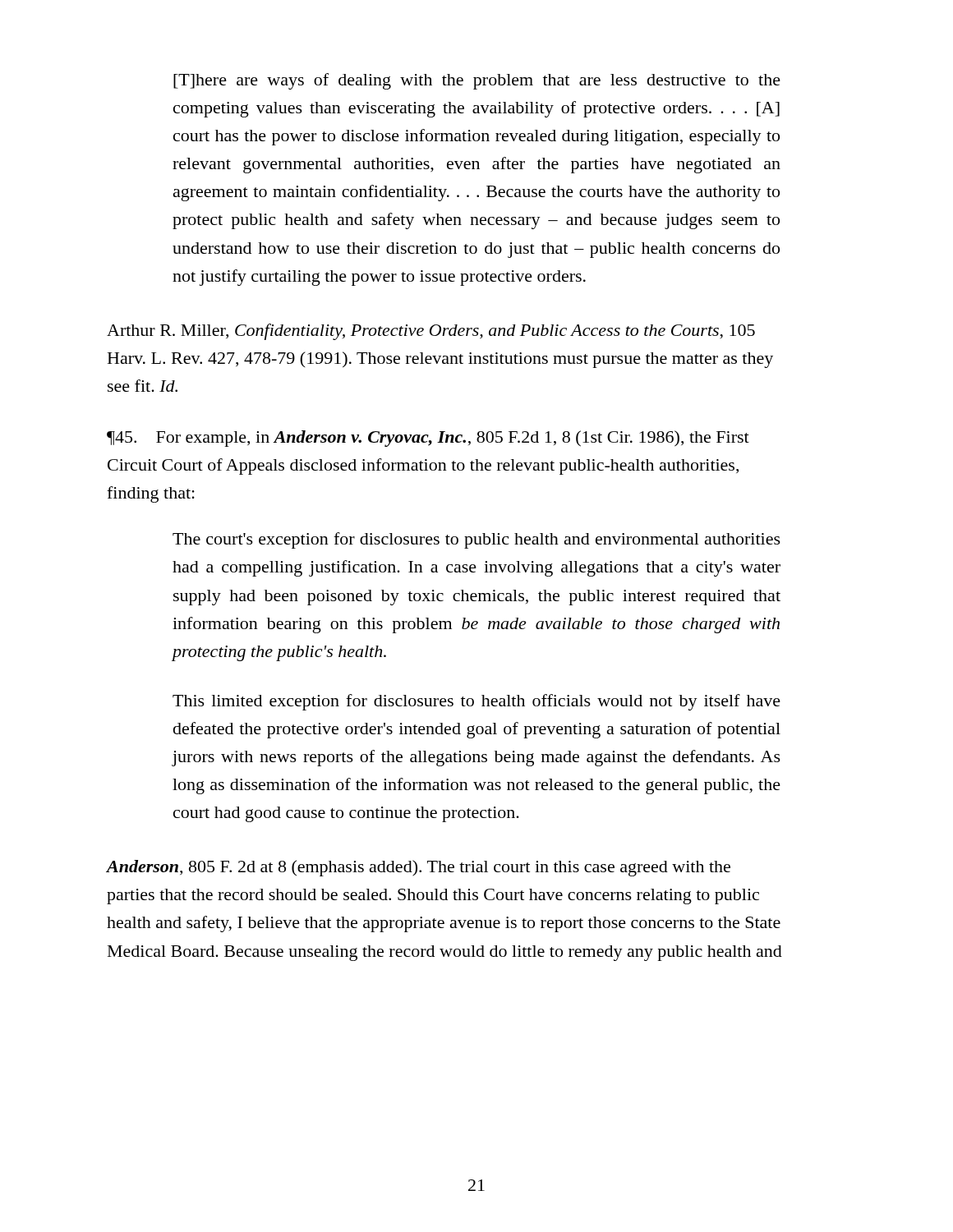Select the text block with the text "Circuit Court of"

pyautogui.click(x=423, y=465)
